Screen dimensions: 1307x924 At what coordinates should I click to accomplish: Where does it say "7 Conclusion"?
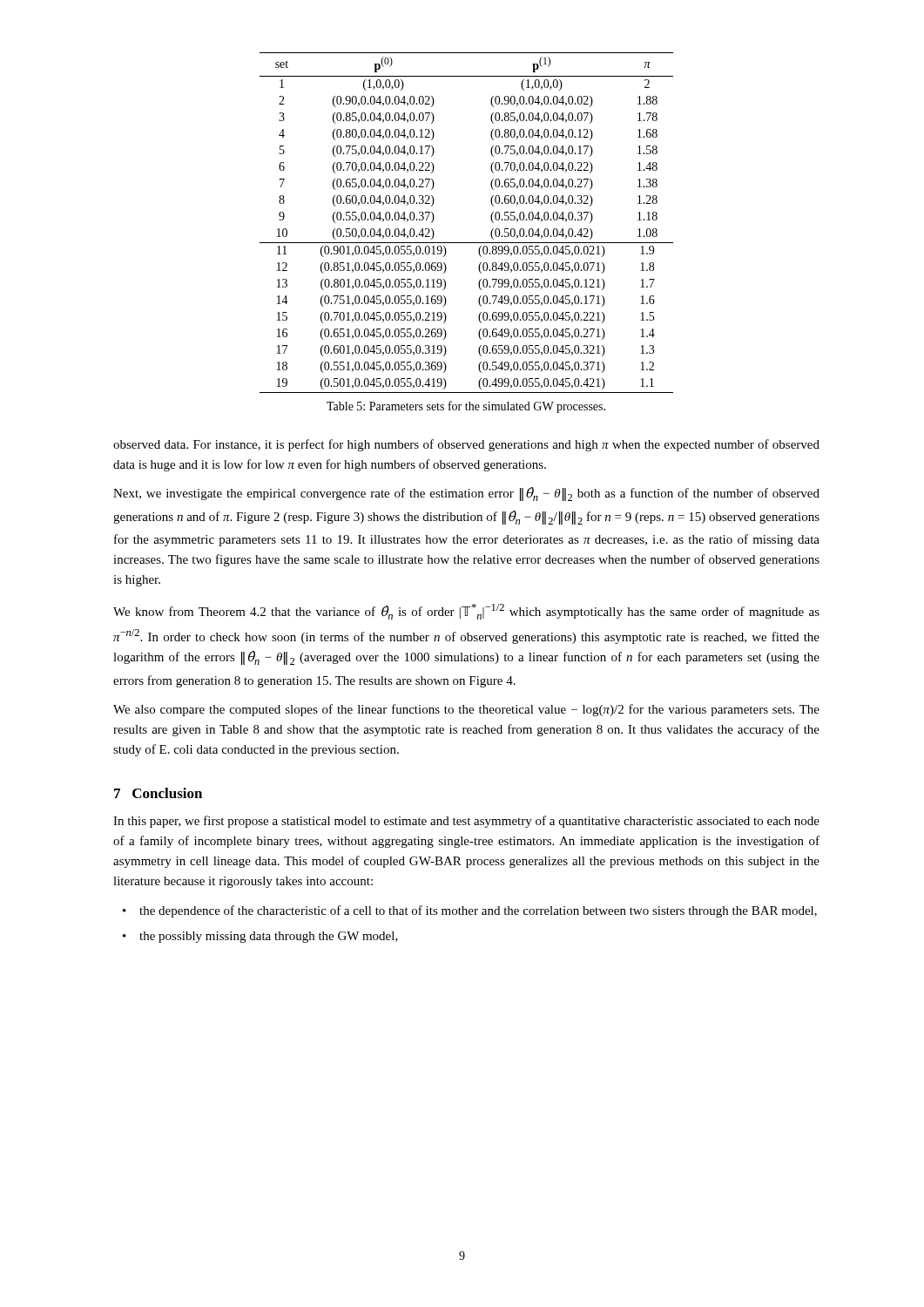[158, 793]
